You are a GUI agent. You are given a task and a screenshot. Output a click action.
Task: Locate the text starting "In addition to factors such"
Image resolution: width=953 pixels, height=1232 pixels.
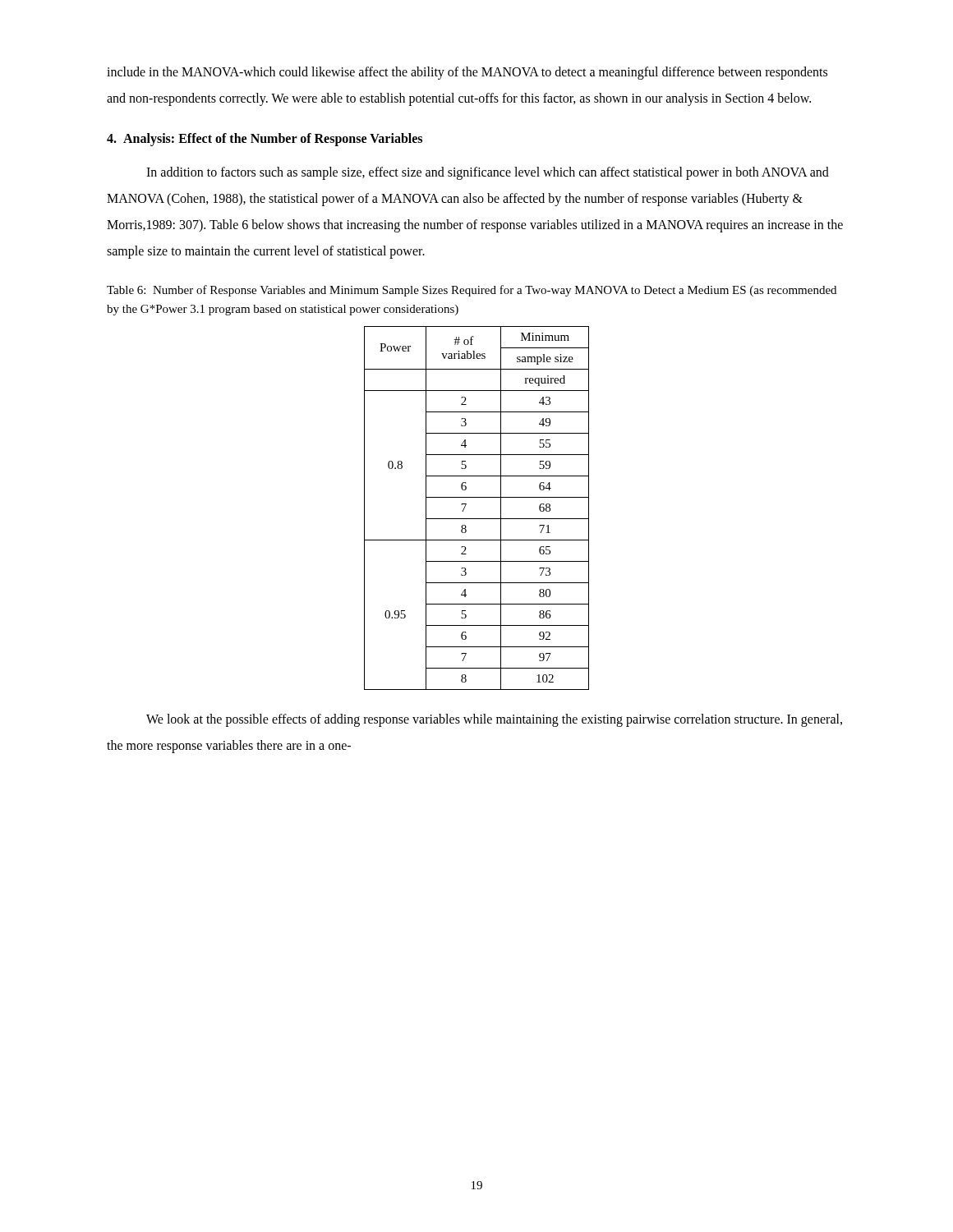475,211
